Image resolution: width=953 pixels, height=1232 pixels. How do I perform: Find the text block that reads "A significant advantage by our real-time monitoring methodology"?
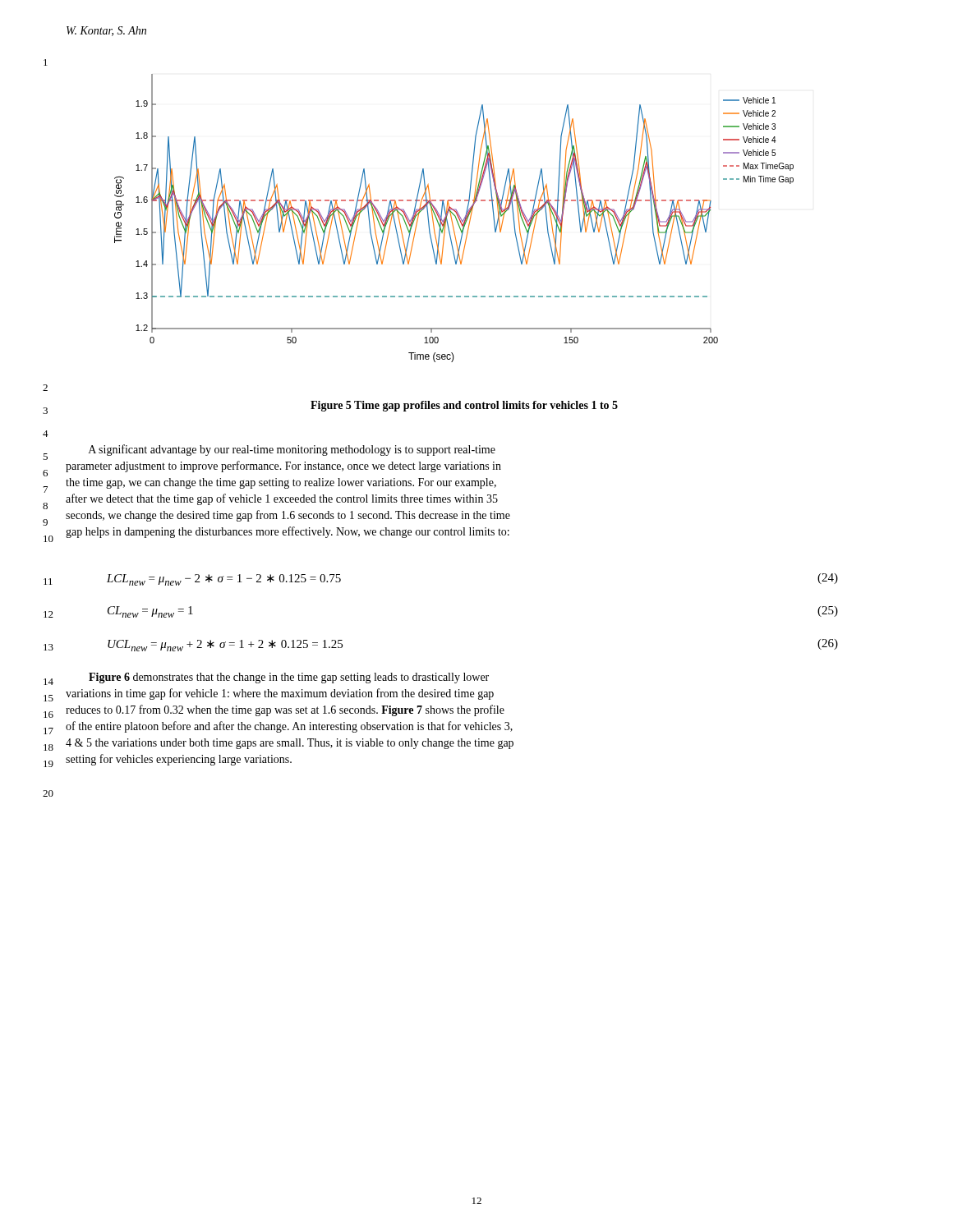pyautogui.click(x=288, y=491)
